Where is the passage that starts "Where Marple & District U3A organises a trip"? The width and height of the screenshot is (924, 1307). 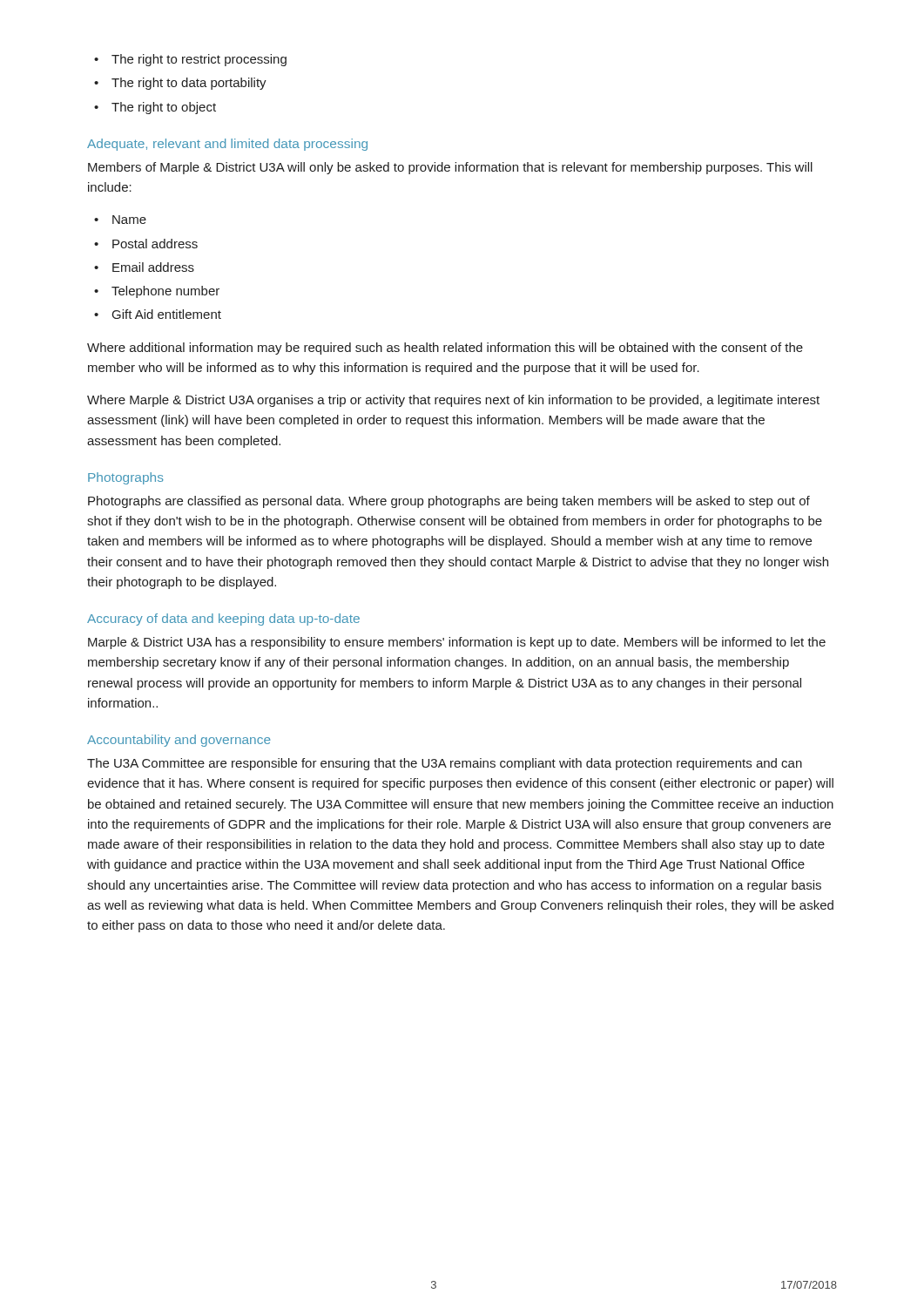[x=462, y=420]
